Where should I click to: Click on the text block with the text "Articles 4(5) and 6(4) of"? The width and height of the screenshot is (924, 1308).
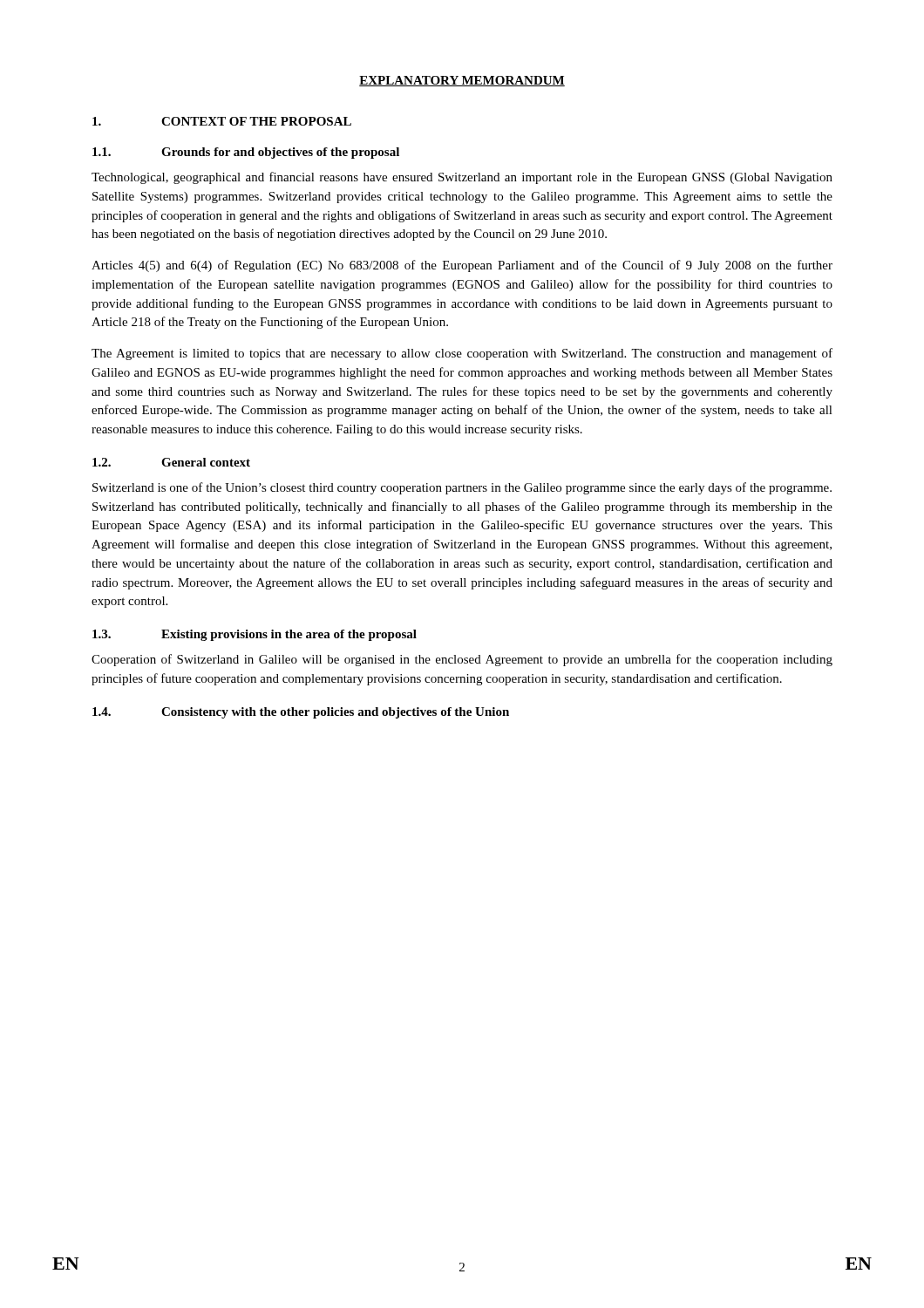click(x=462, y=294)
